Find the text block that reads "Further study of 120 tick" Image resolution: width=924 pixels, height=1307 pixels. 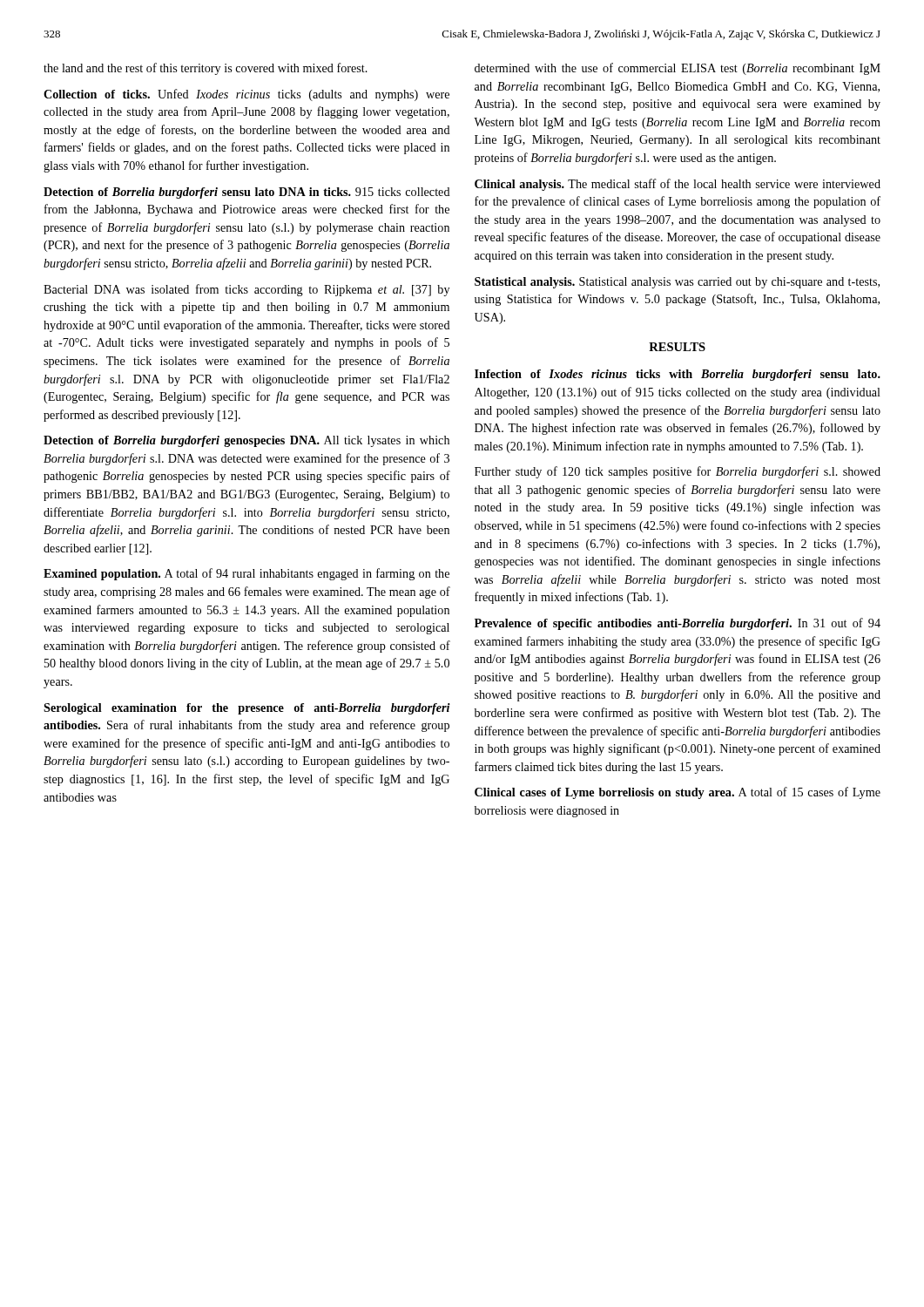coord(677,534)
